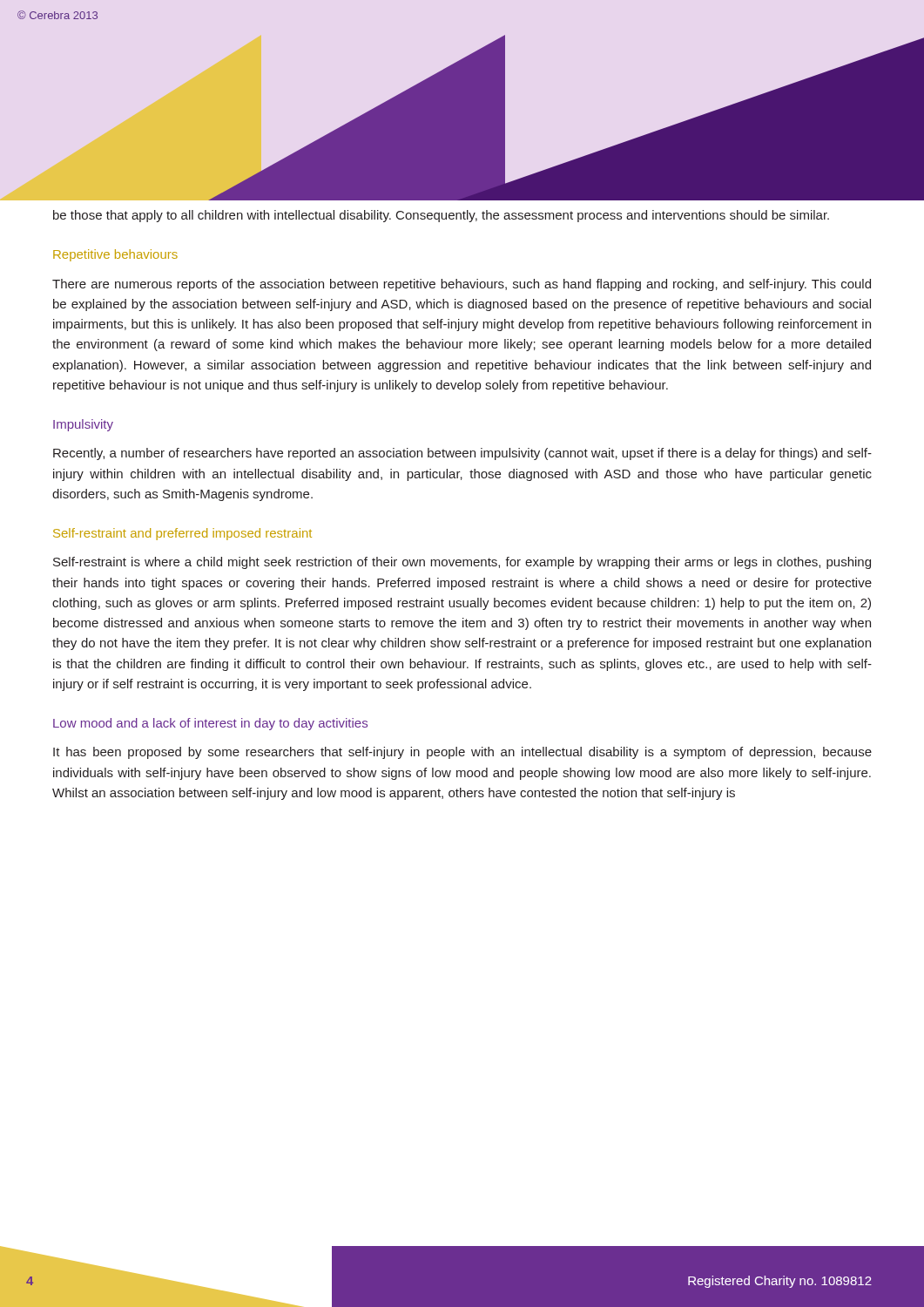Find the text starting "Self-restraint and preferred imposed restraint"

click(x=182, y=533)
